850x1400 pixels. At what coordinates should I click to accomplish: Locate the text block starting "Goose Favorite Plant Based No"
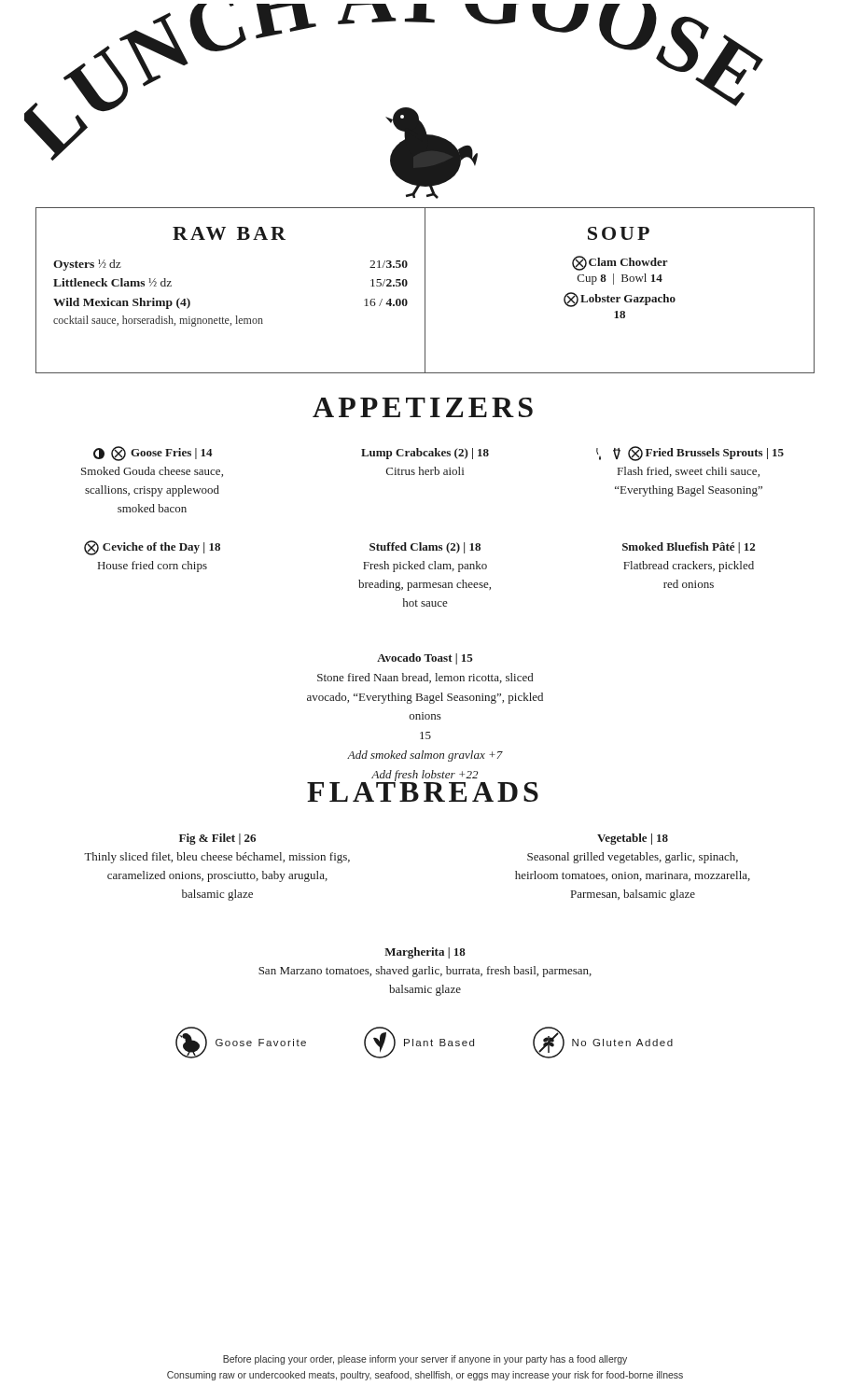425,1043
